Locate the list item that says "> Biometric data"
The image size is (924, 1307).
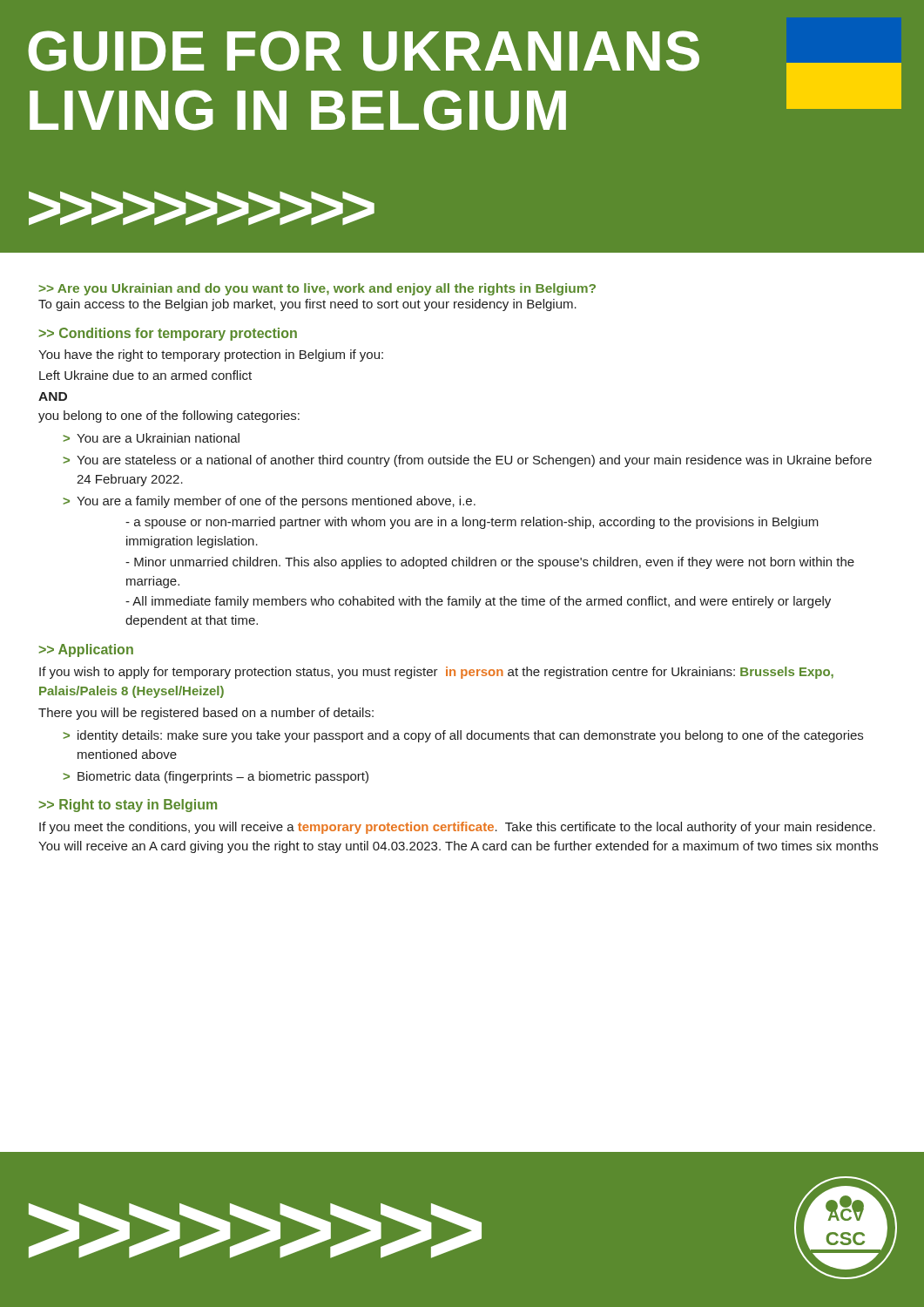click(x=216, y=776)
